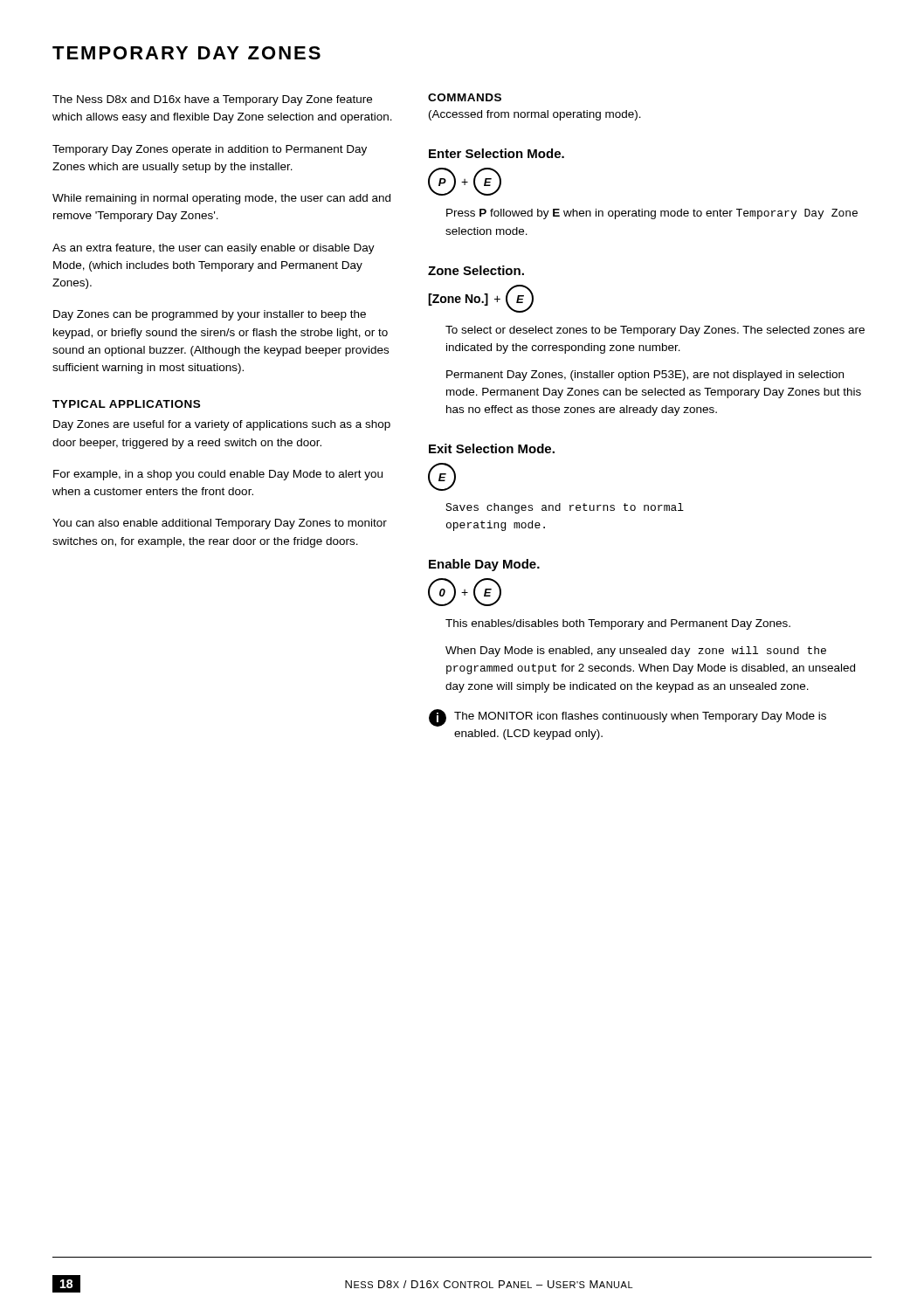This screenshot has height=1310, width=924.
Task: Point to the block starting "You can also enable additional"
Action: (x=220, y=532)
